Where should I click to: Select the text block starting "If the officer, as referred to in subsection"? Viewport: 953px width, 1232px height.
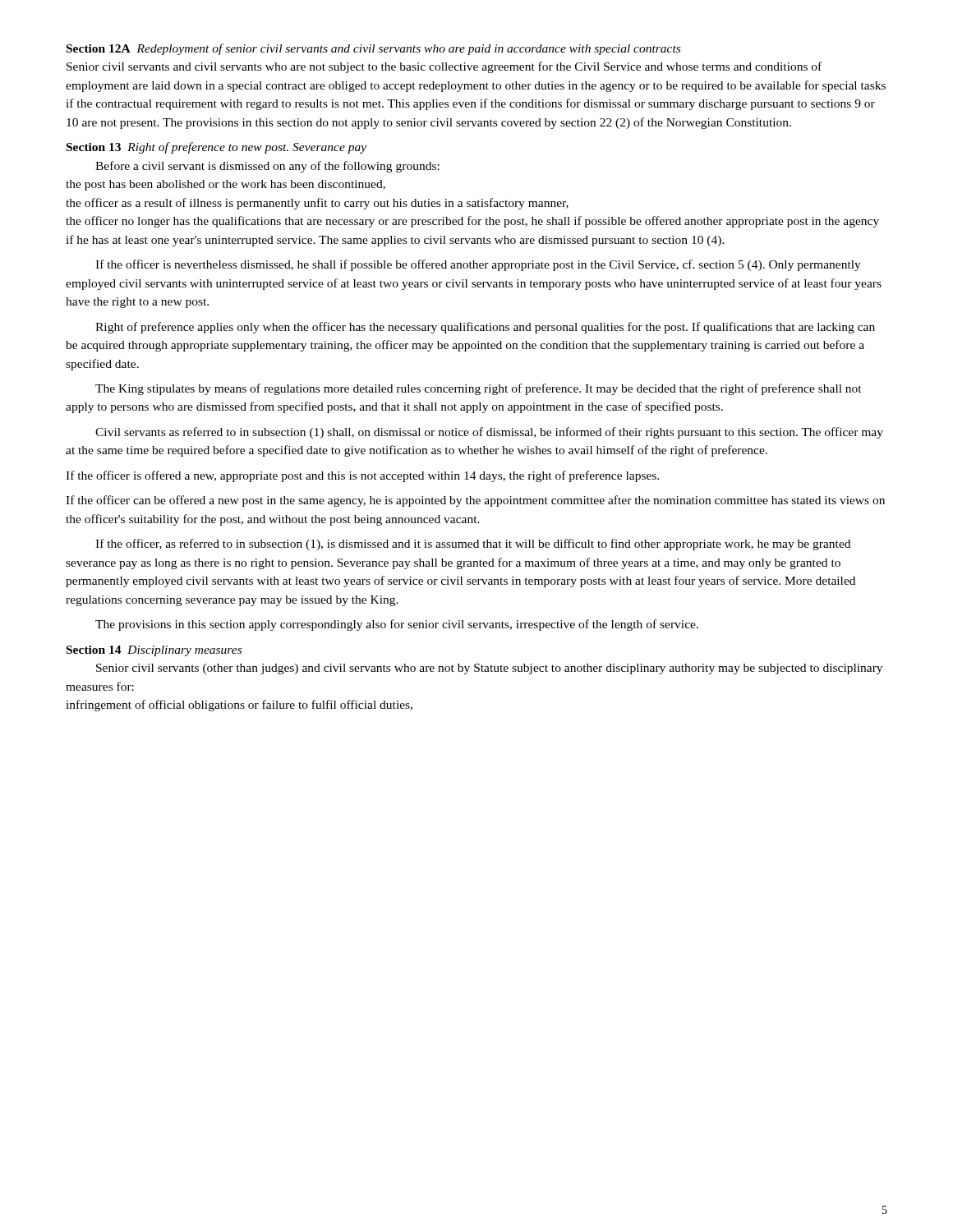[x=476, y=572]
